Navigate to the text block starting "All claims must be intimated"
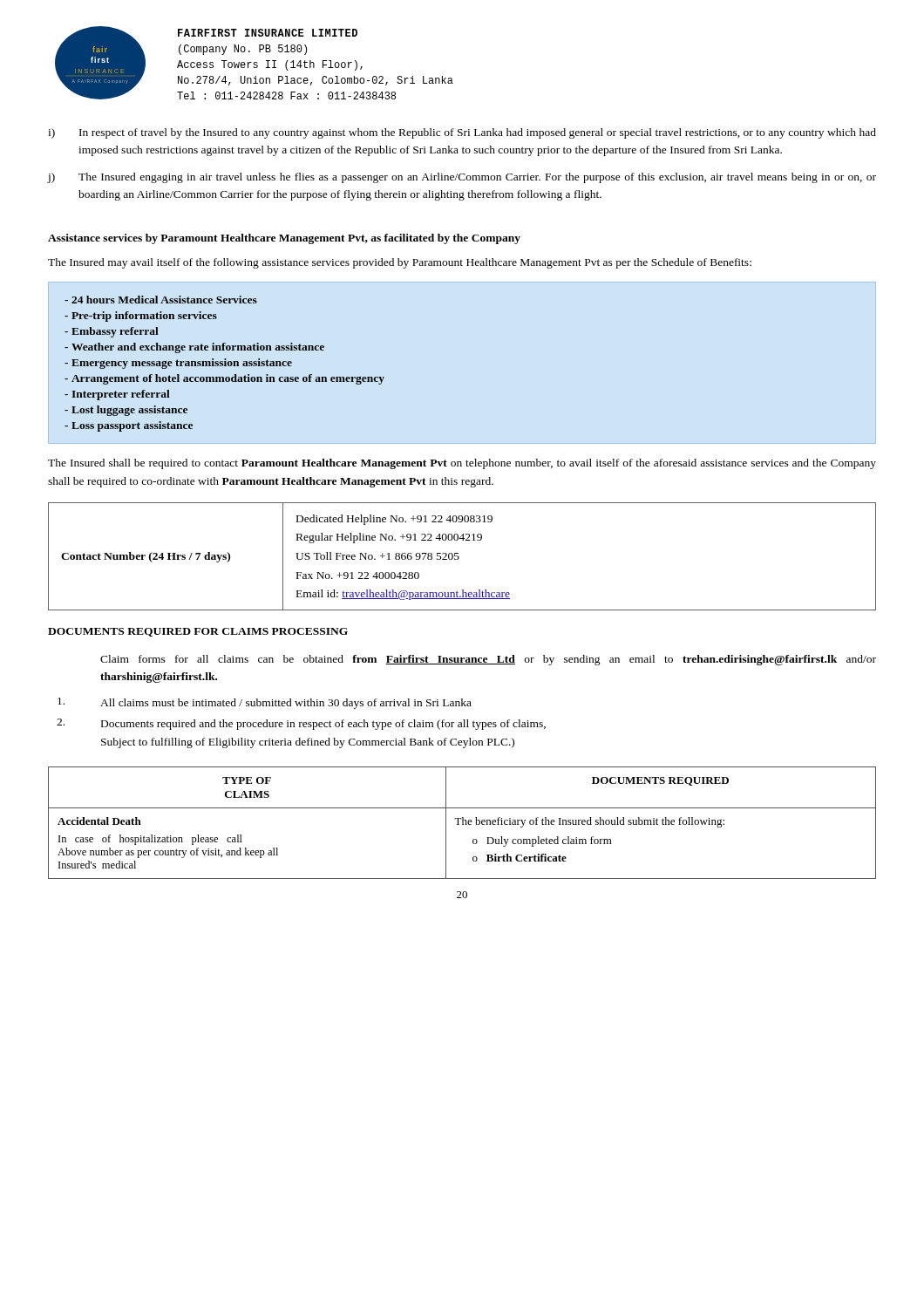This screenshot has height=1308, width=924. pyautogui.click(x=466, y=703)
